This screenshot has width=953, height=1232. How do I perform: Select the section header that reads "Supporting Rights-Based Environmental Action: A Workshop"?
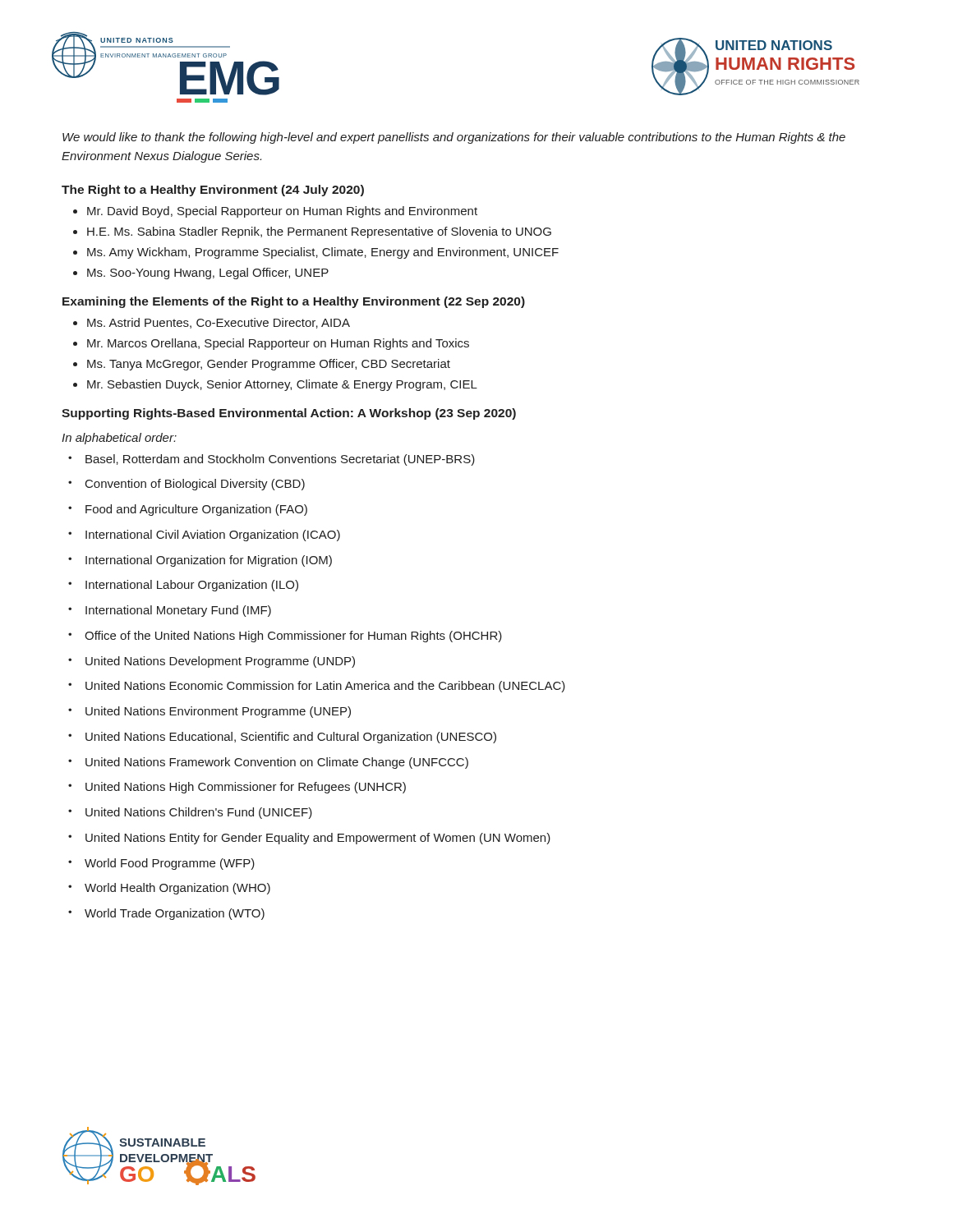click(289, 412)
